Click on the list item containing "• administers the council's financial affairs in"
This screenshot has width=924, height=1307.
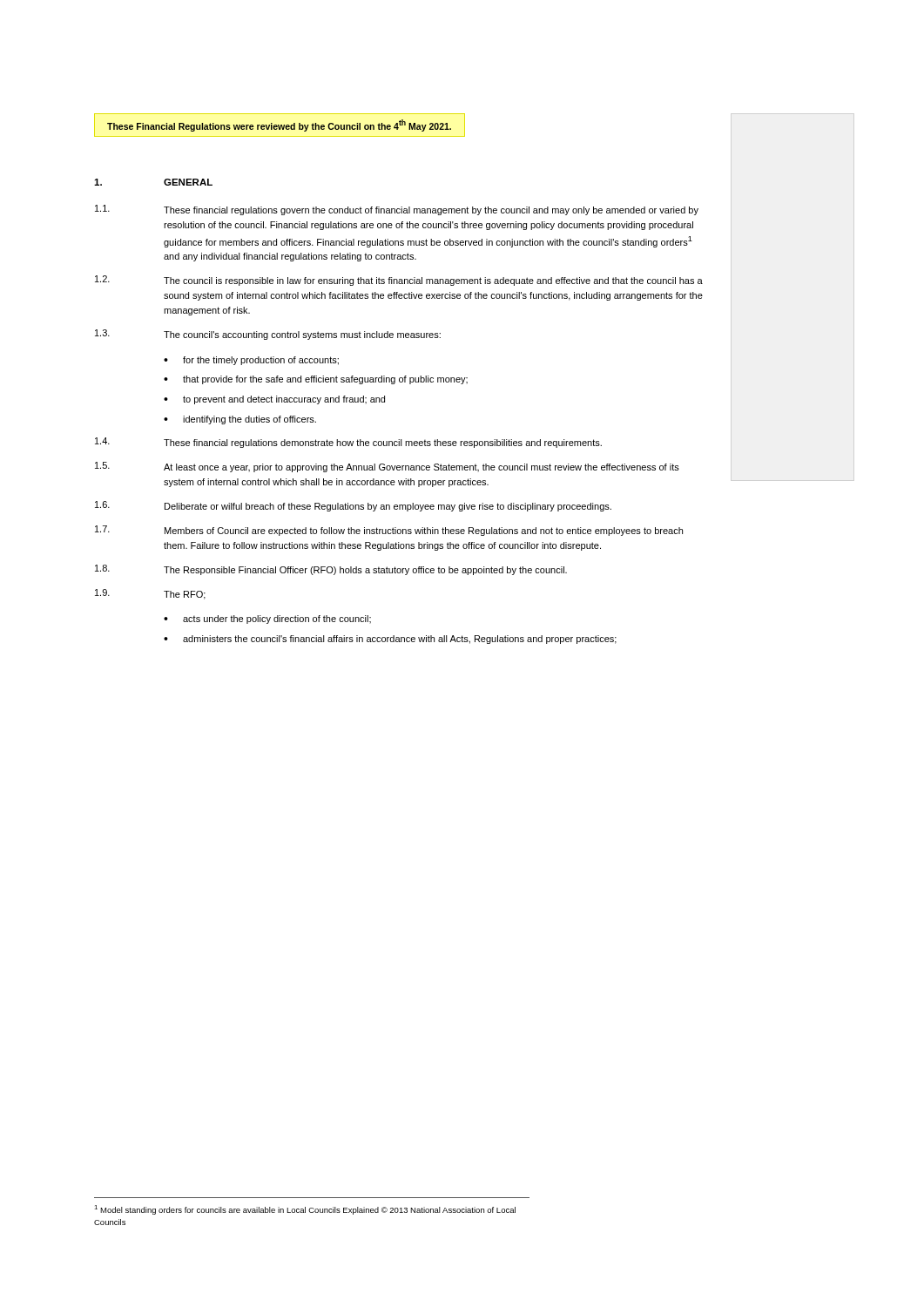click(x=390, y=639)
